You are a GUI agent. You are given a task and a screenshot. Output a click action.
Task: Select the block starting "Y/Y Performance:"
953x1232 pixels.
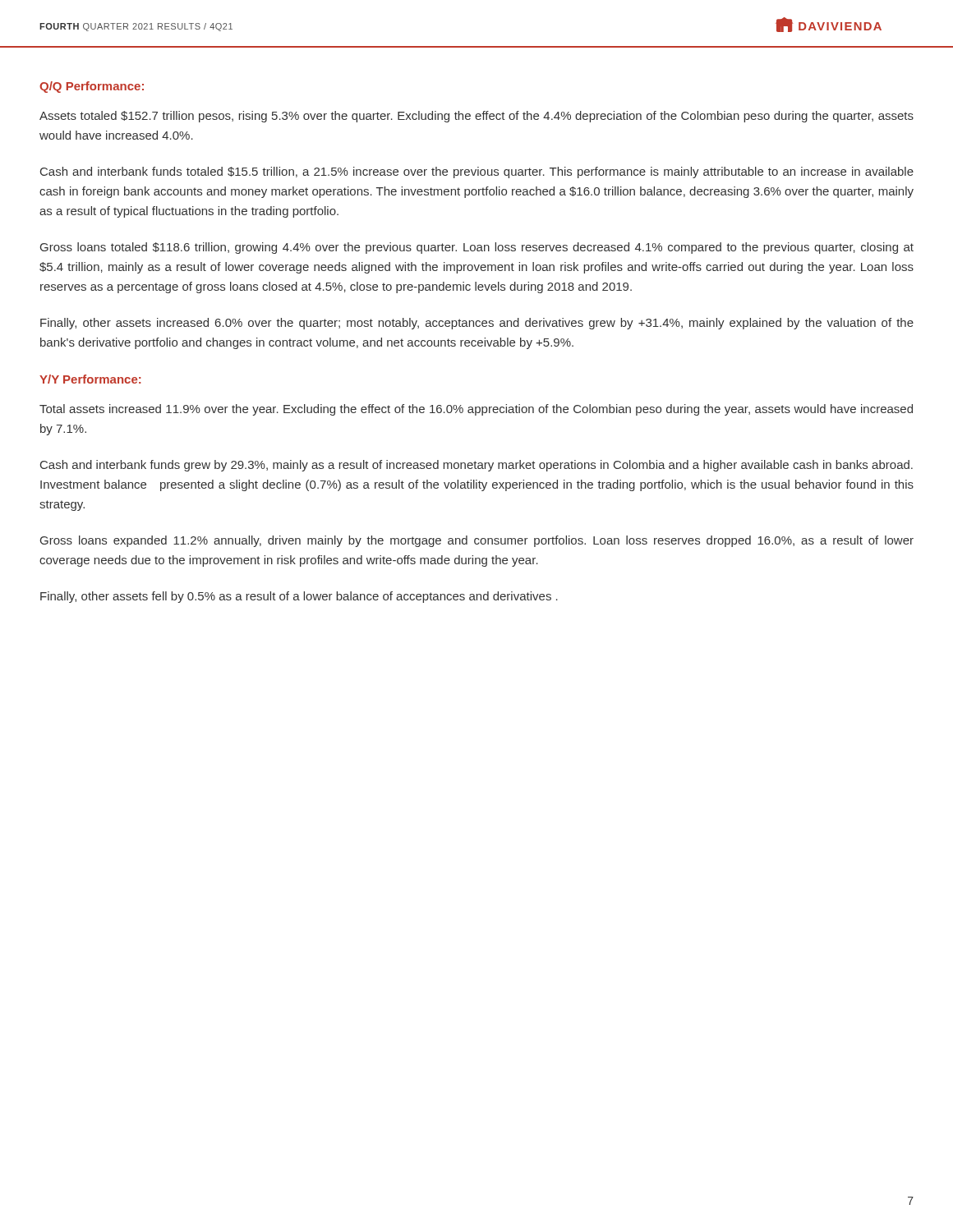(x=91, y=379)
